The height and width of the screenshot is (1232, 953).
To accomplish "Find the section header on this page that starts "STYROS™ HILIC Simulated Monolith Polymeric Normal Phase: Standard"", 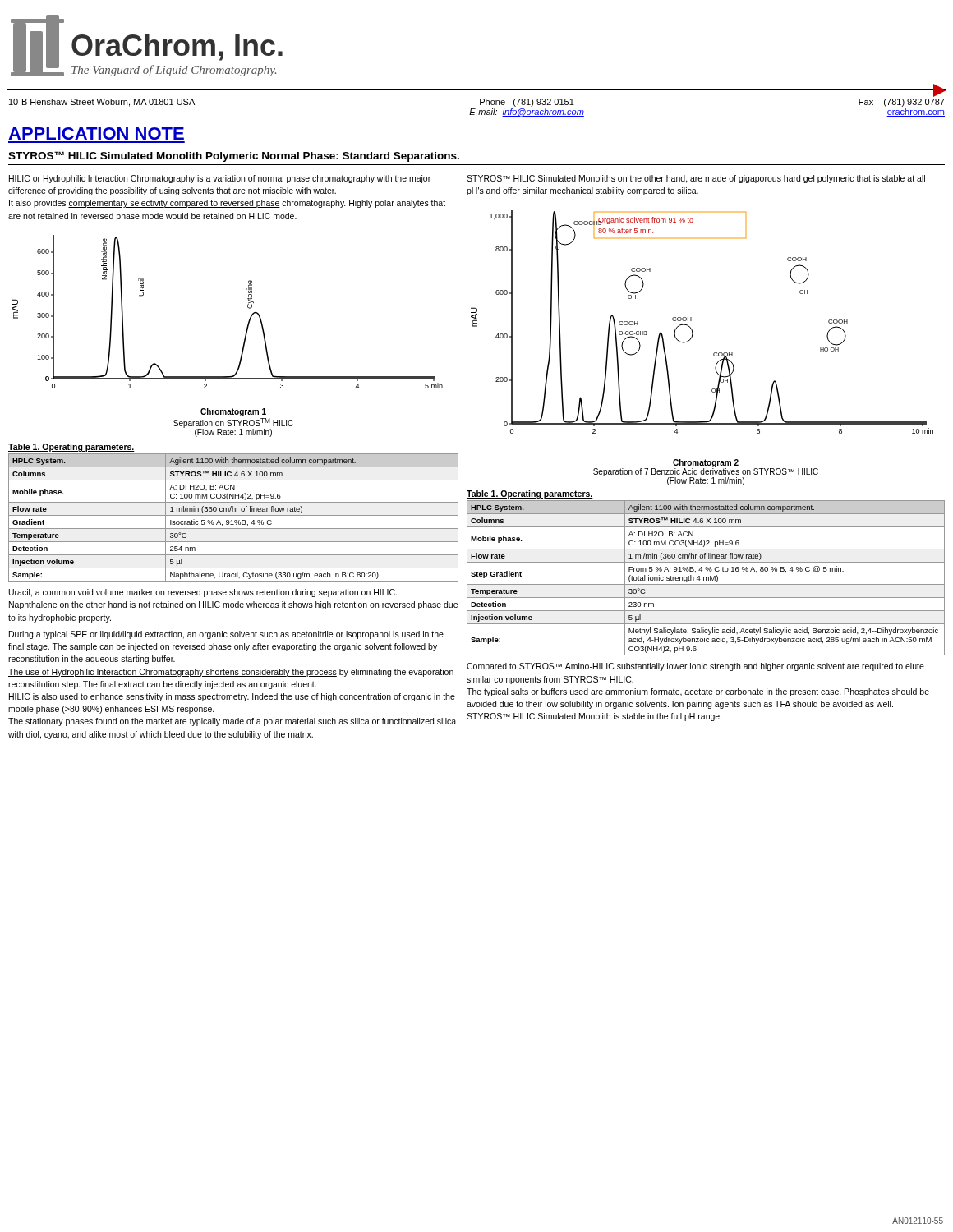I will pos(234,156).
